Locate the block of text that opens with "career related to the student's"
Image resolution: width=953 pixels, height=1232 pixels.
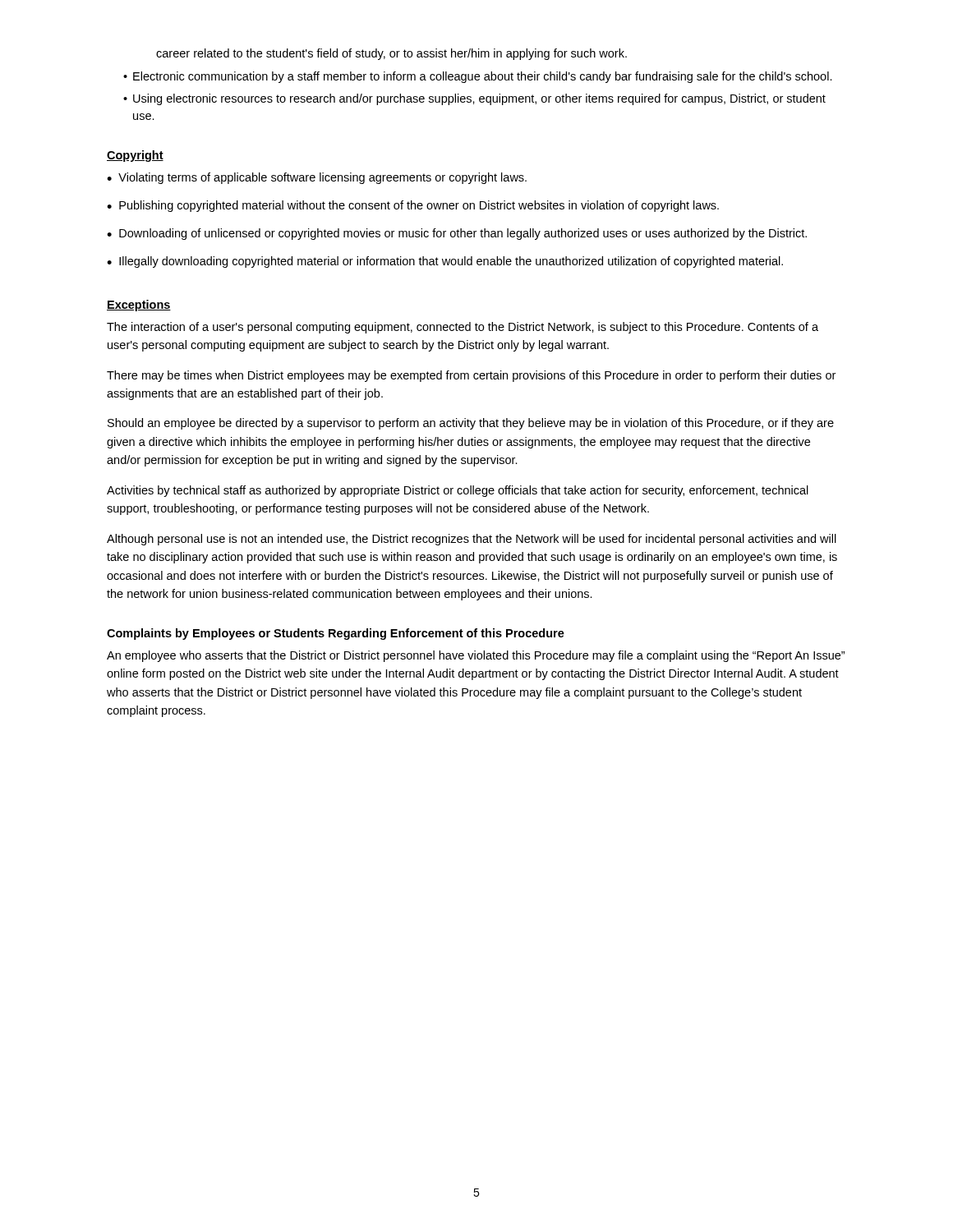click(x=392, y=53)
